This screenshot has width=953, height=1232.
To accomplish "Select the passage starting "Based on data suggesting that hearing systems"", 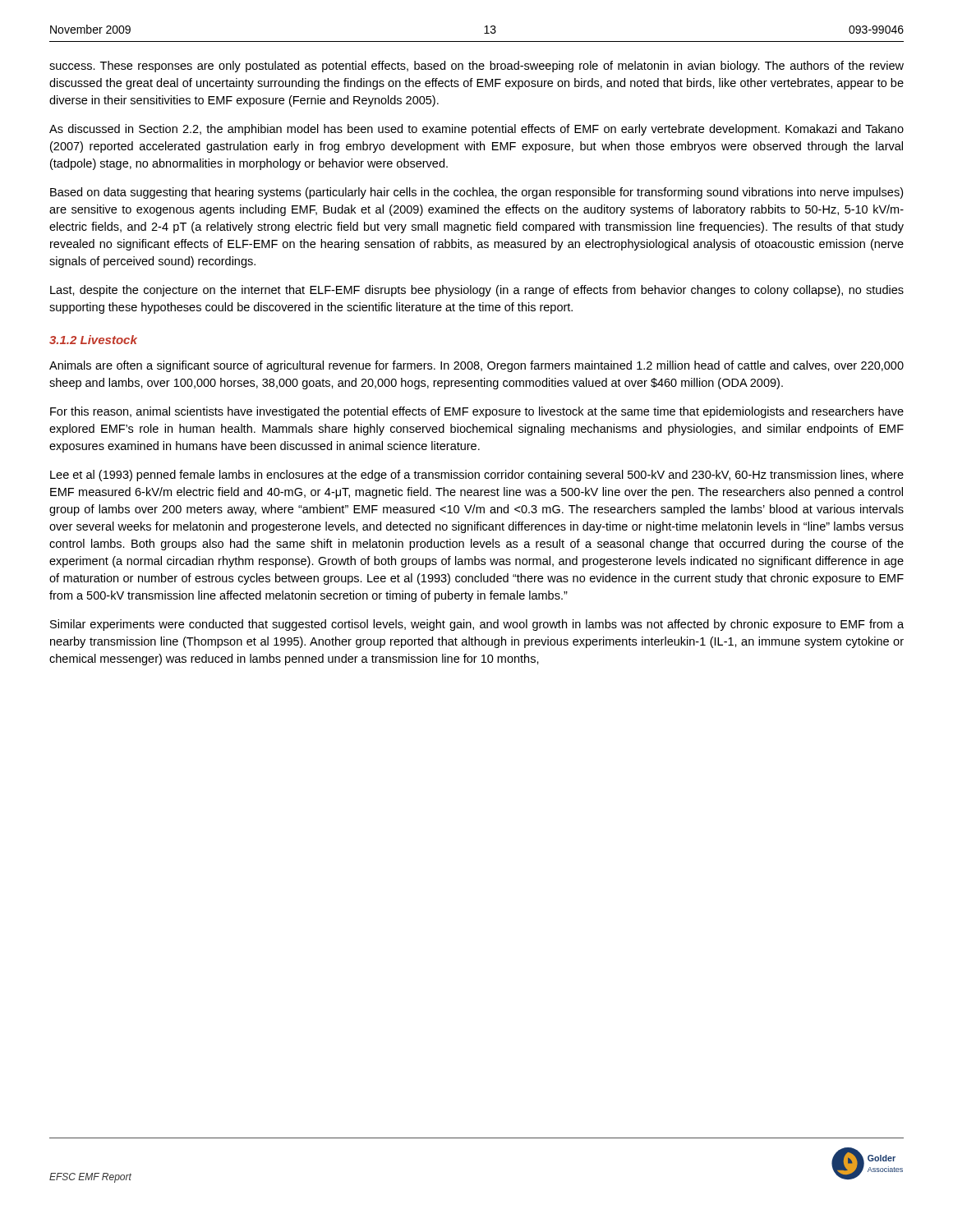I will [x=476, y=227].
